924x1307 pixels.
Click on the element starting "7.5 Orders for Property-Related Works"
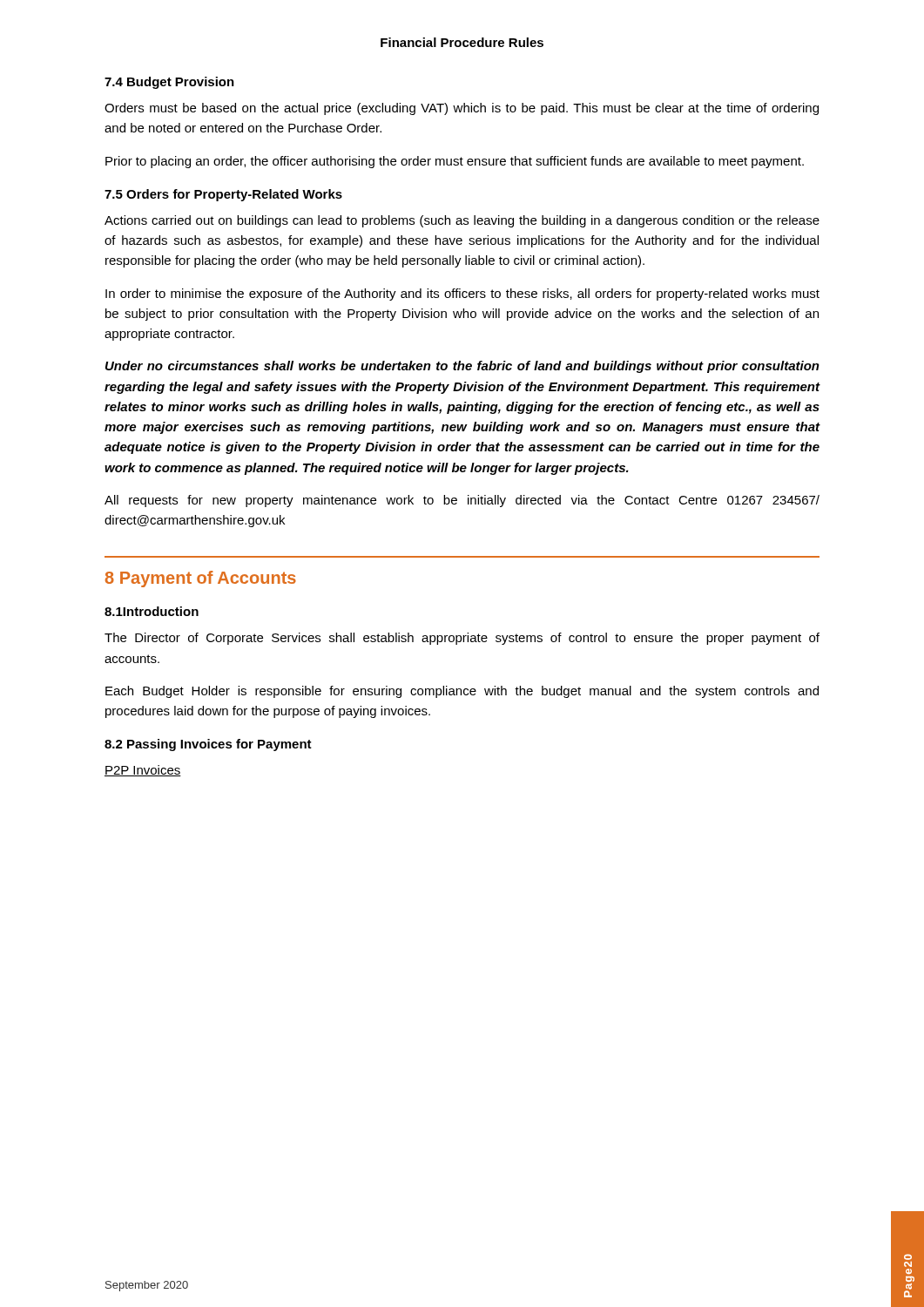223,194
